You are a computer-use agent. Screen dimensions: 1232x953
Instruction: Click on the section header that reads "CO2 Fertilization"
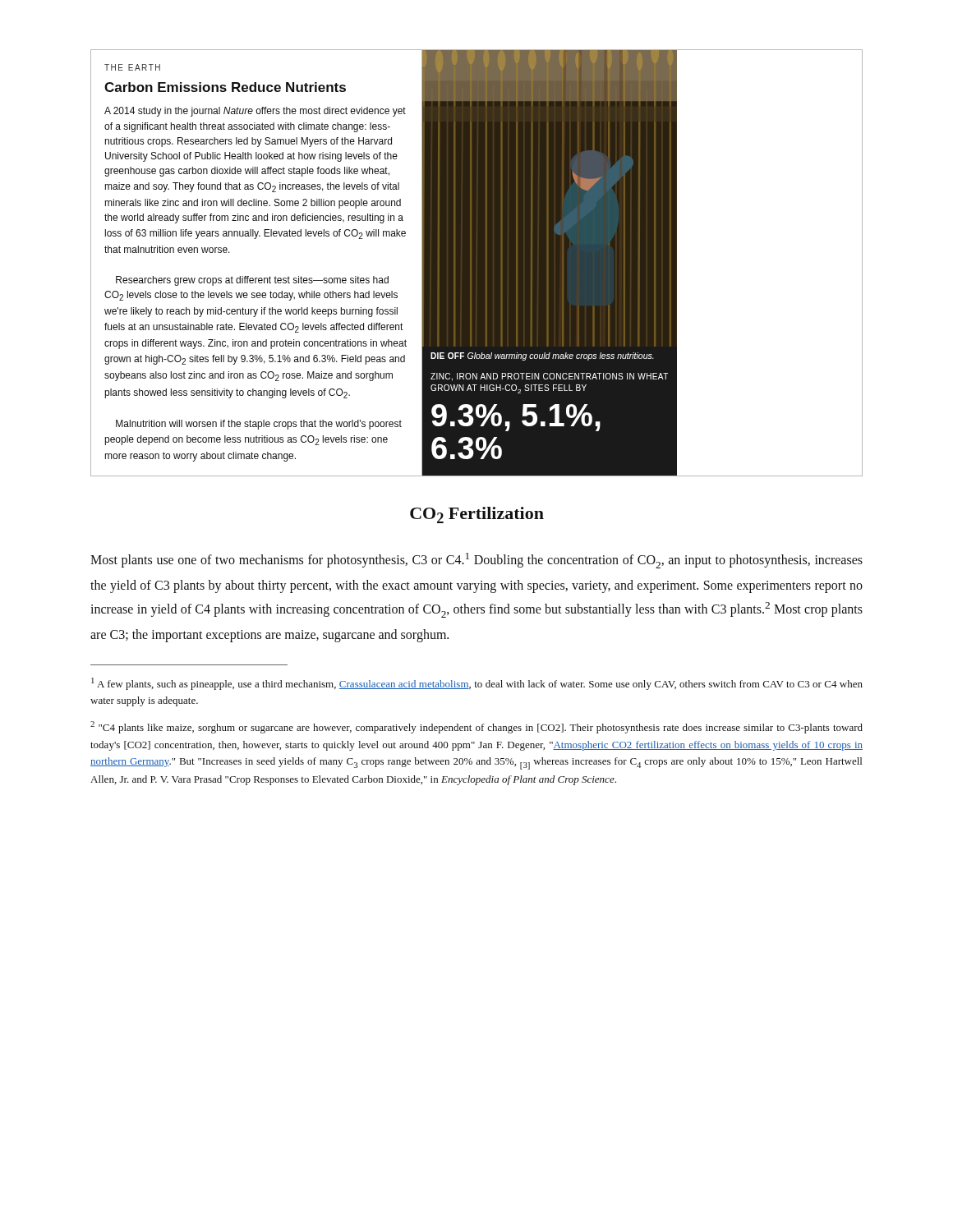click(x=476, y=514)
